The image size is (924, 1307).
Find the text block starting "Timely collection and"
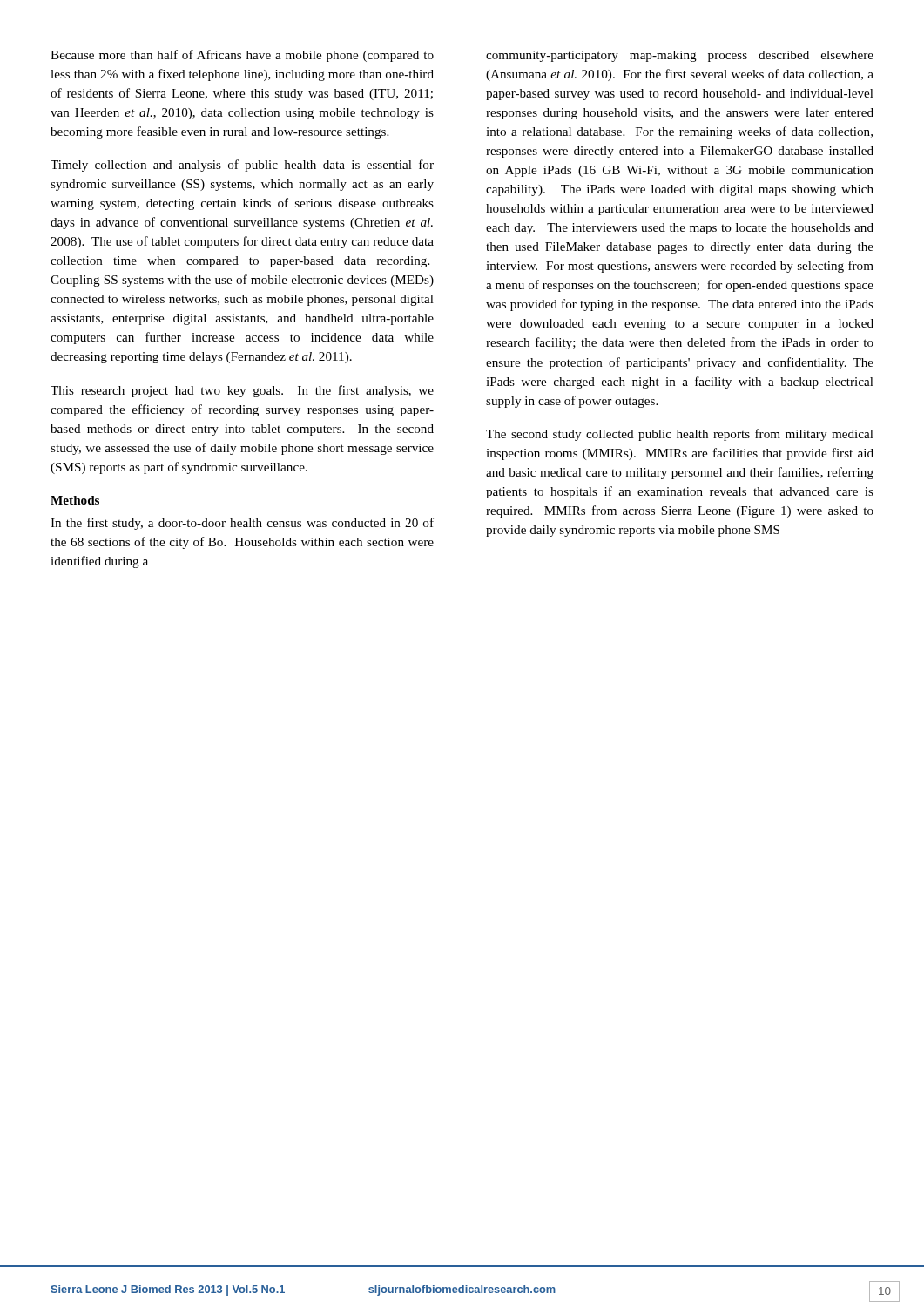point(242,261)
